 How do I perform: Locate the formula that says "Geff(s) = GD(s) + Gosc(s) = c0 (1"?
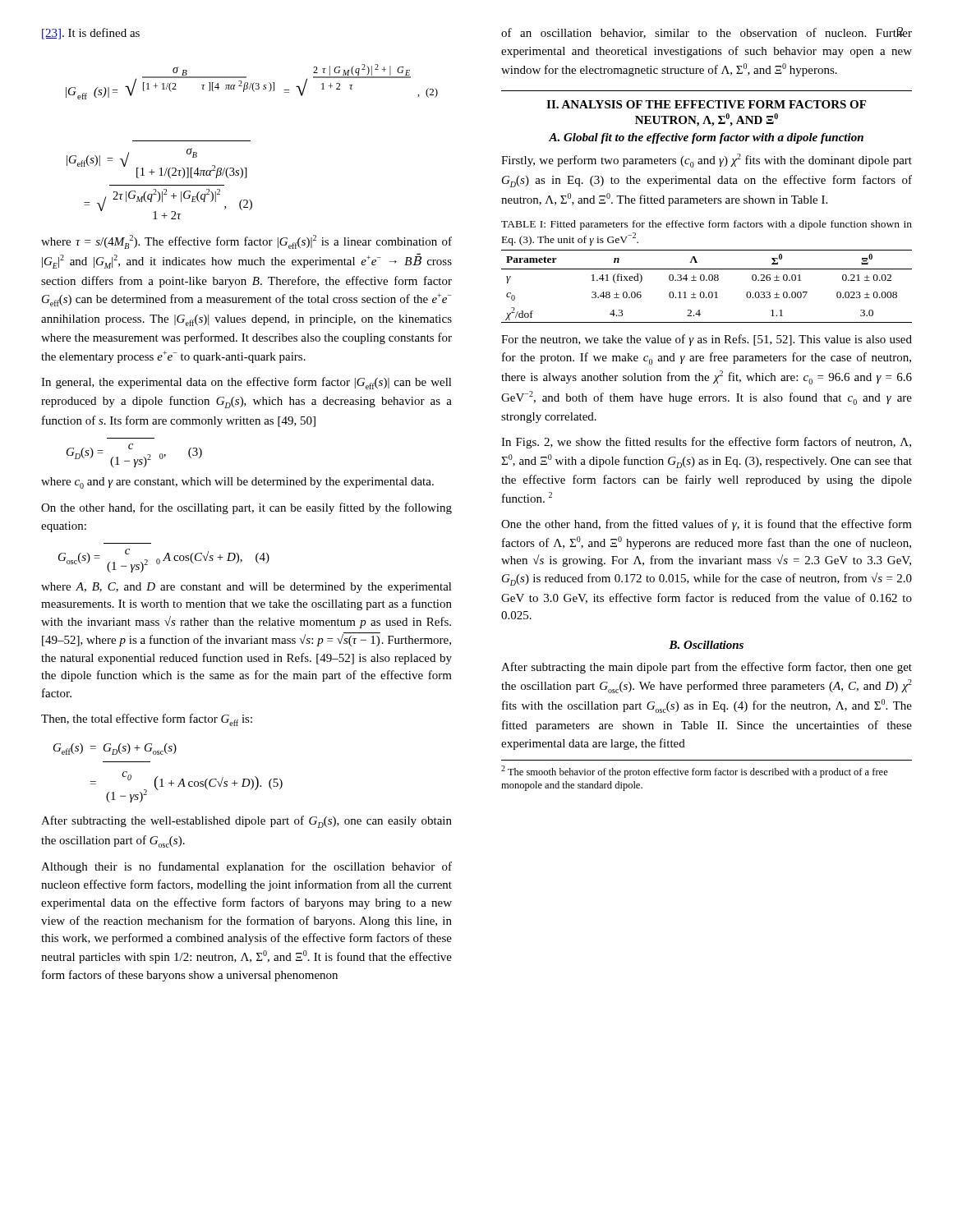(x=252, y=772)
